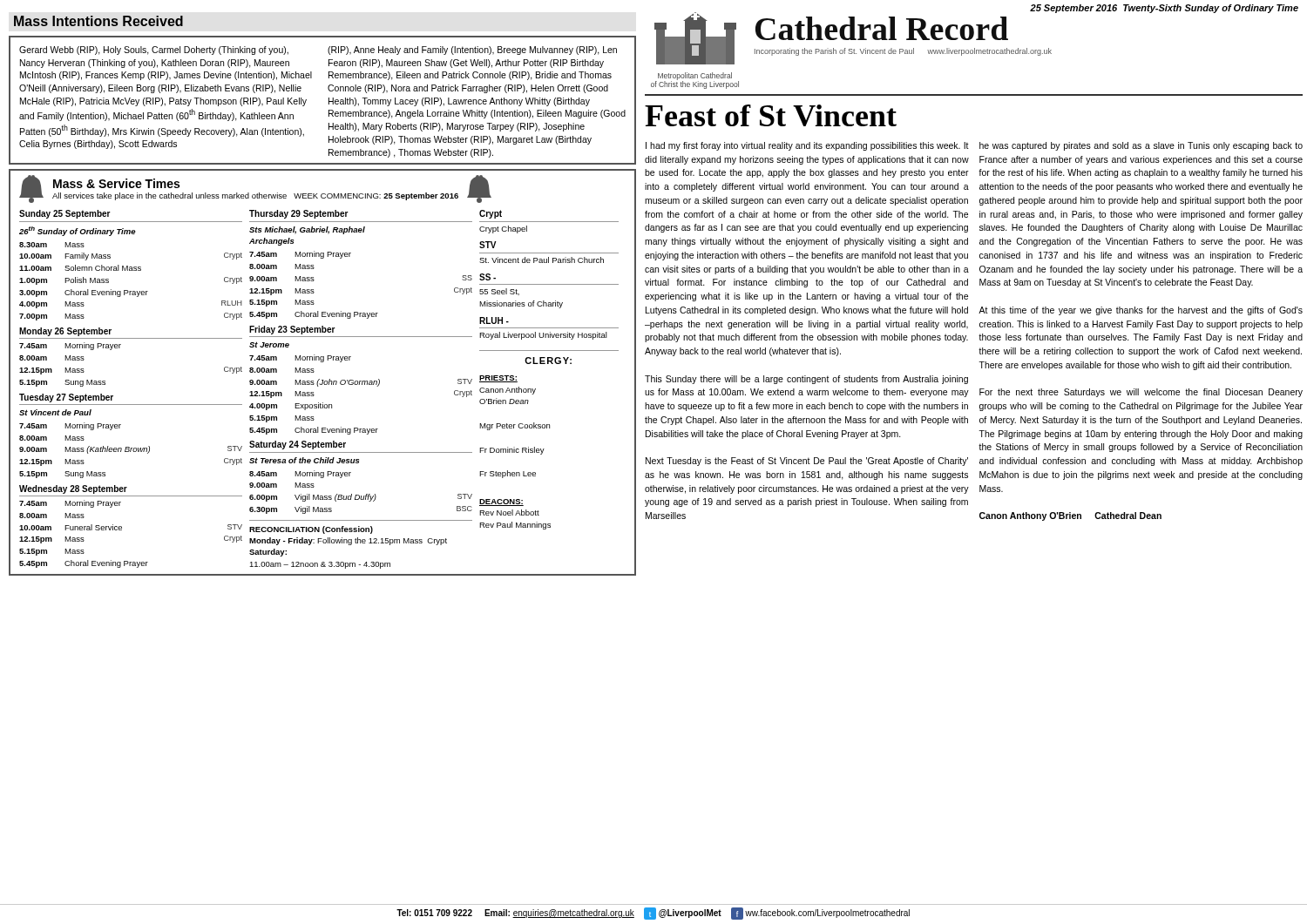The height and width of the screenshot is (924, 1307).
Task: Select a logo
Action: 695,51
